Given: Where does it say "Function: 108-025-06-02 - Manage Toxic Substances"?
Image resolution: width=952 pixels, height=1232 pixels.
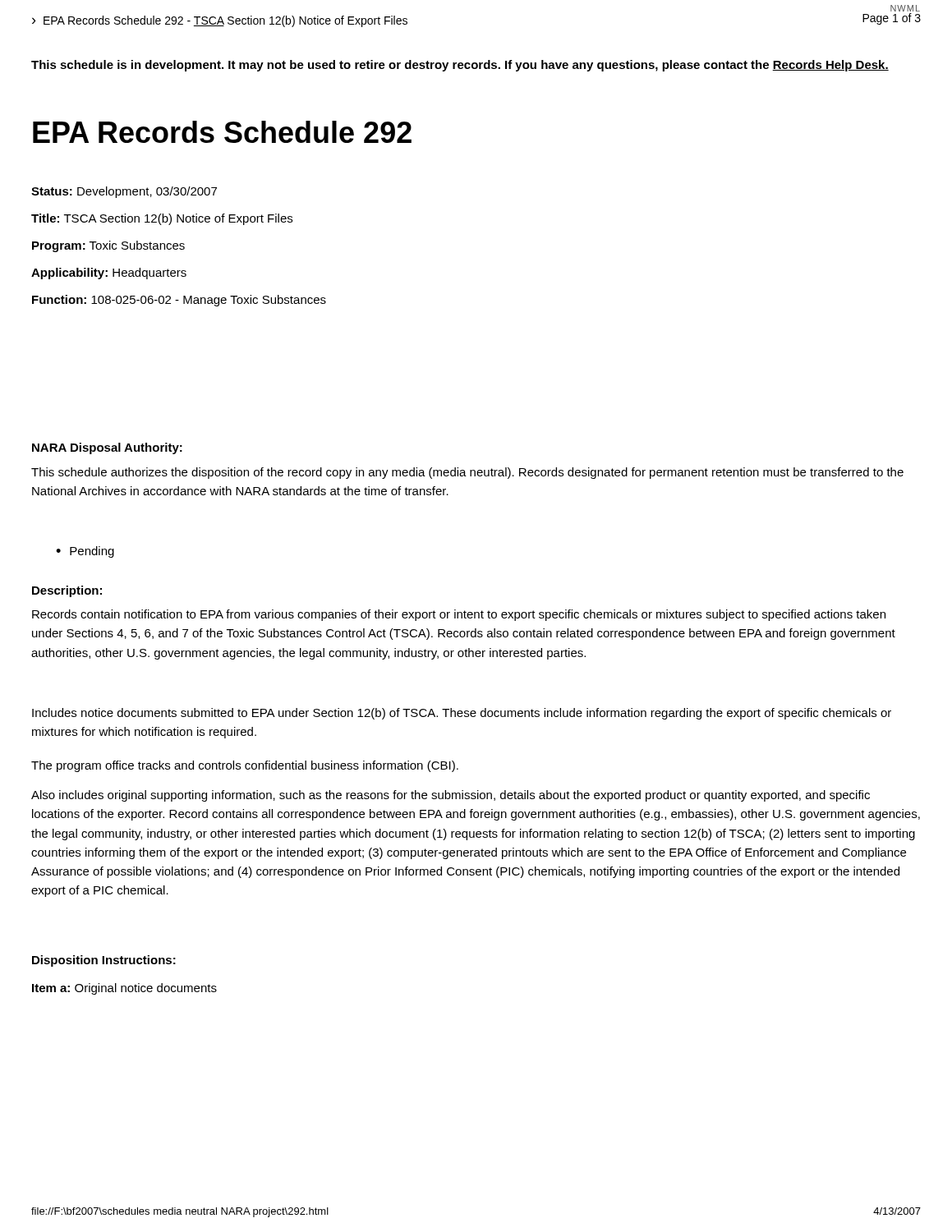Looking at the screenshot, I should point(179,299).
